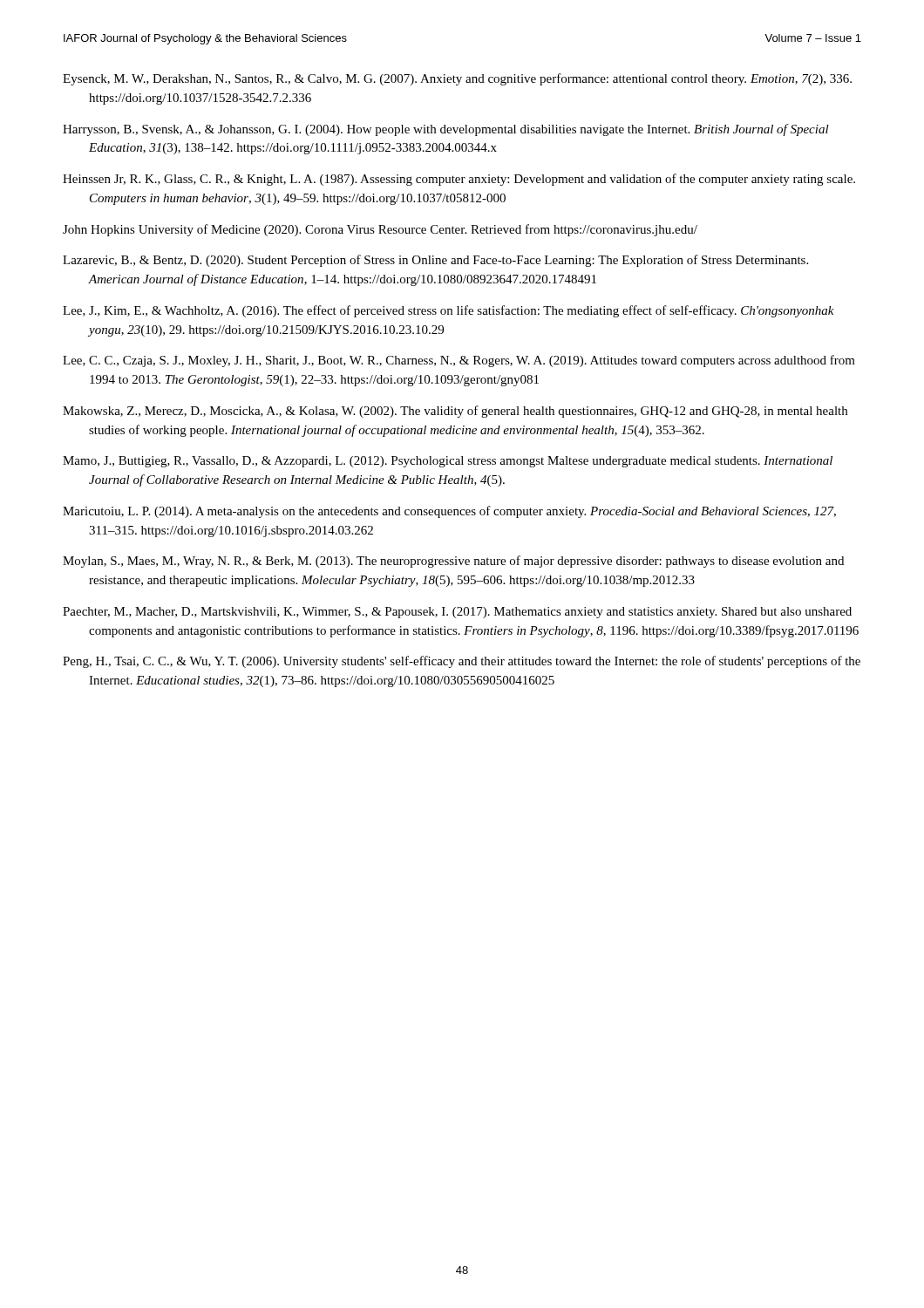Viewport: 924px width, 1308px height.
Task: Select the text starting "Paechter, M., Macher, D., Martskvishvili, K., Wimmer, S.,"
Action: (462, 621)
